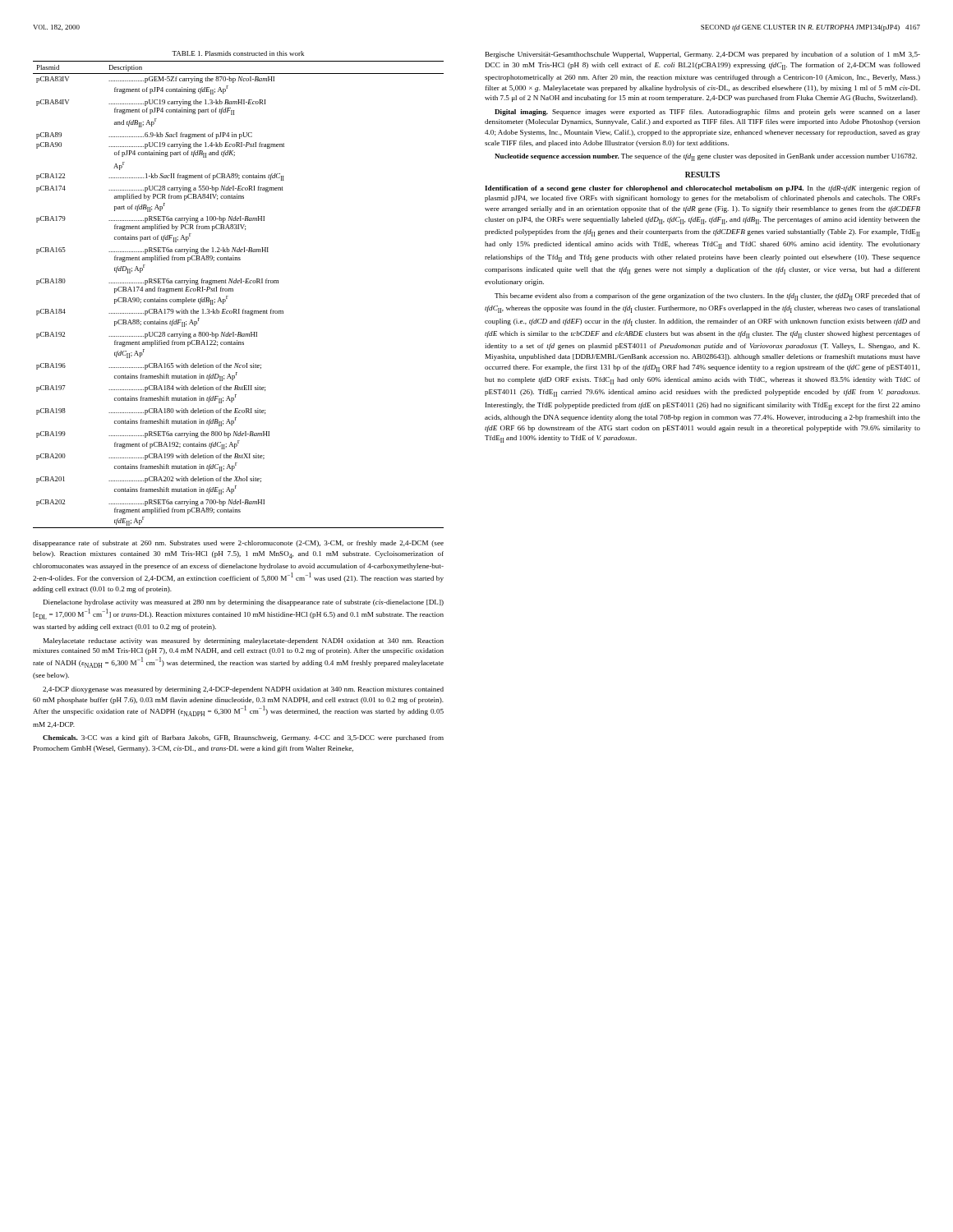Select the text starting "Bergische Universität-Gesamthochschule Wuppertal, Wuppertal, Germany."
This screenshot has width=953, height=1232.
[x=702, y=107]
